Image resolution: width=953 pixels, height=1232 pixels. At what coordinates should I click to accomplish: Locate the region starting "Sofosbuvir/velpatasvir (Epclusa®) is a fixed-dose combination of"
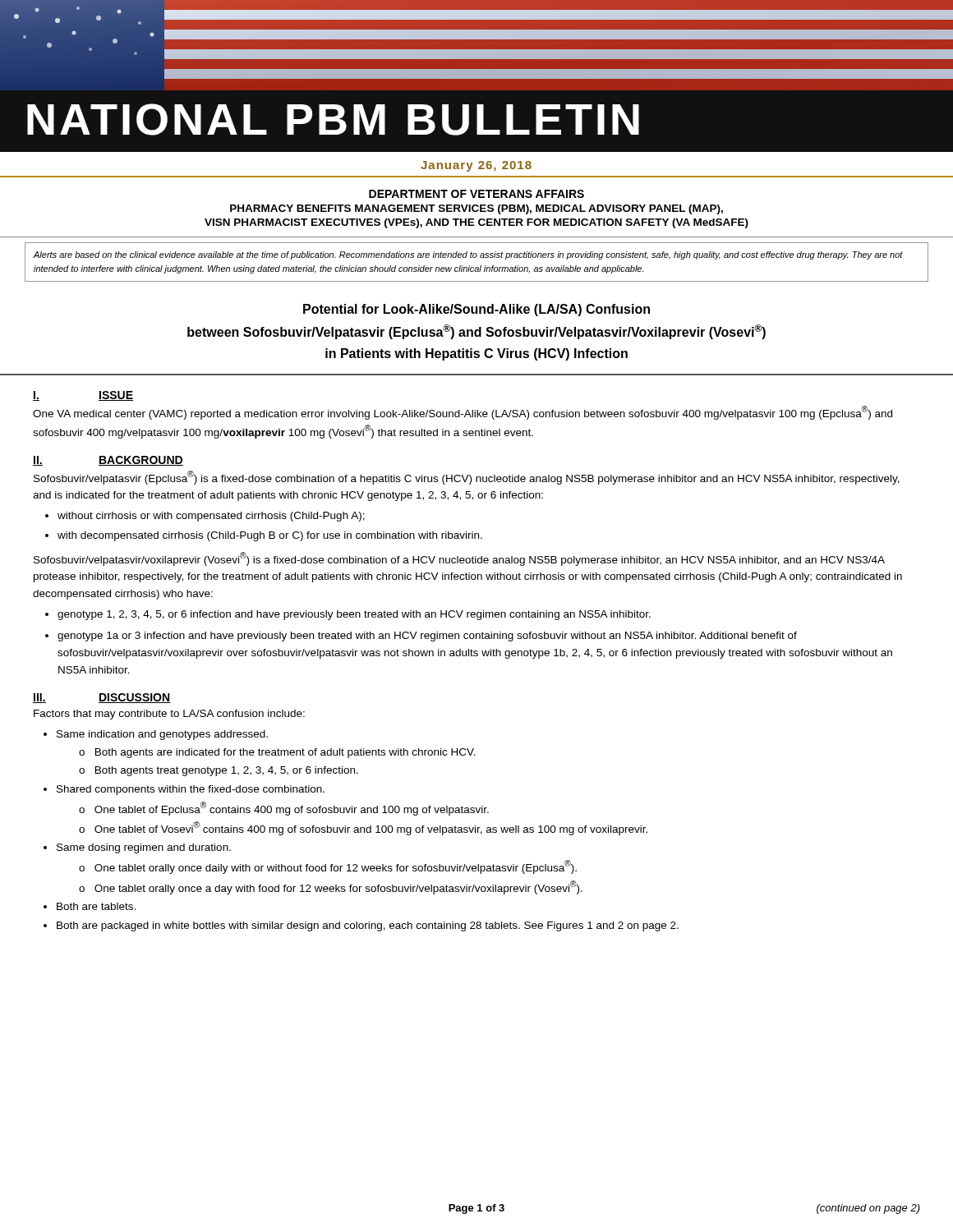[x=466, y=485]
